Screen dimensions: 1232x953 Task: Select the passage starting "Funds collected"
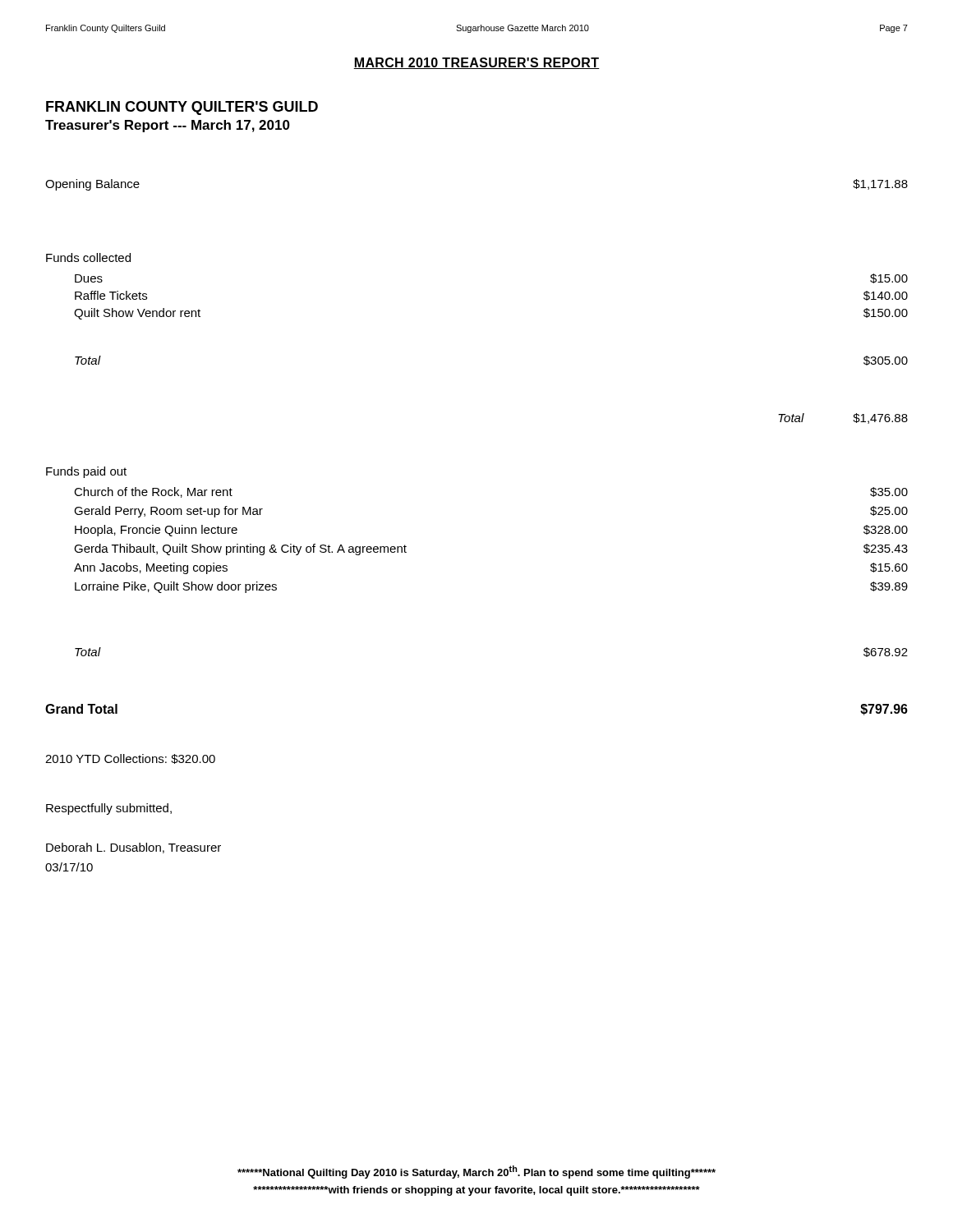point(88,257)
